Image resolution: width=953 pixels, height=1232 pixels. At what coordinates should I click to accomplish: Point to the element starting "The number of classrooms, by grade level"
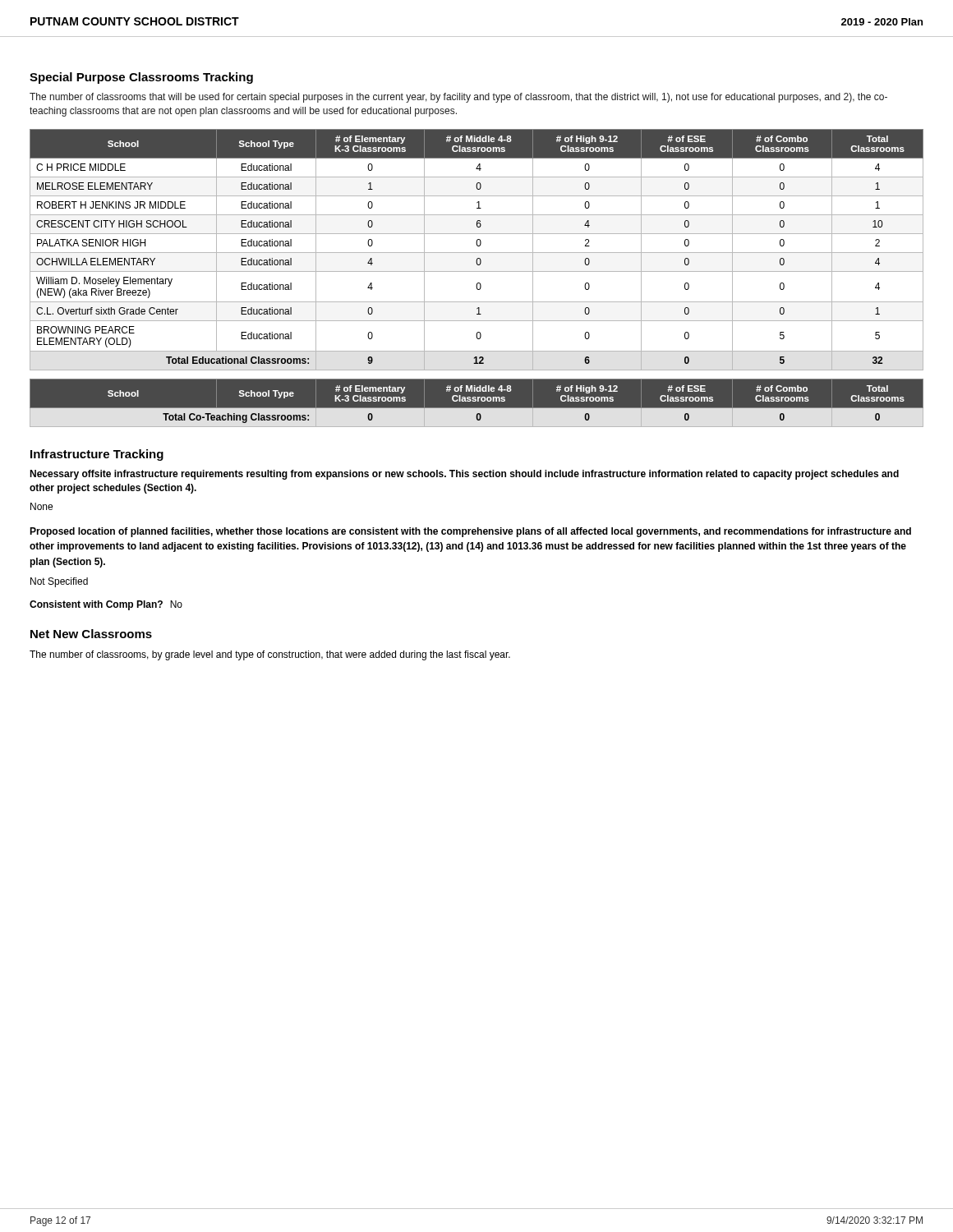tap(270, 655)
